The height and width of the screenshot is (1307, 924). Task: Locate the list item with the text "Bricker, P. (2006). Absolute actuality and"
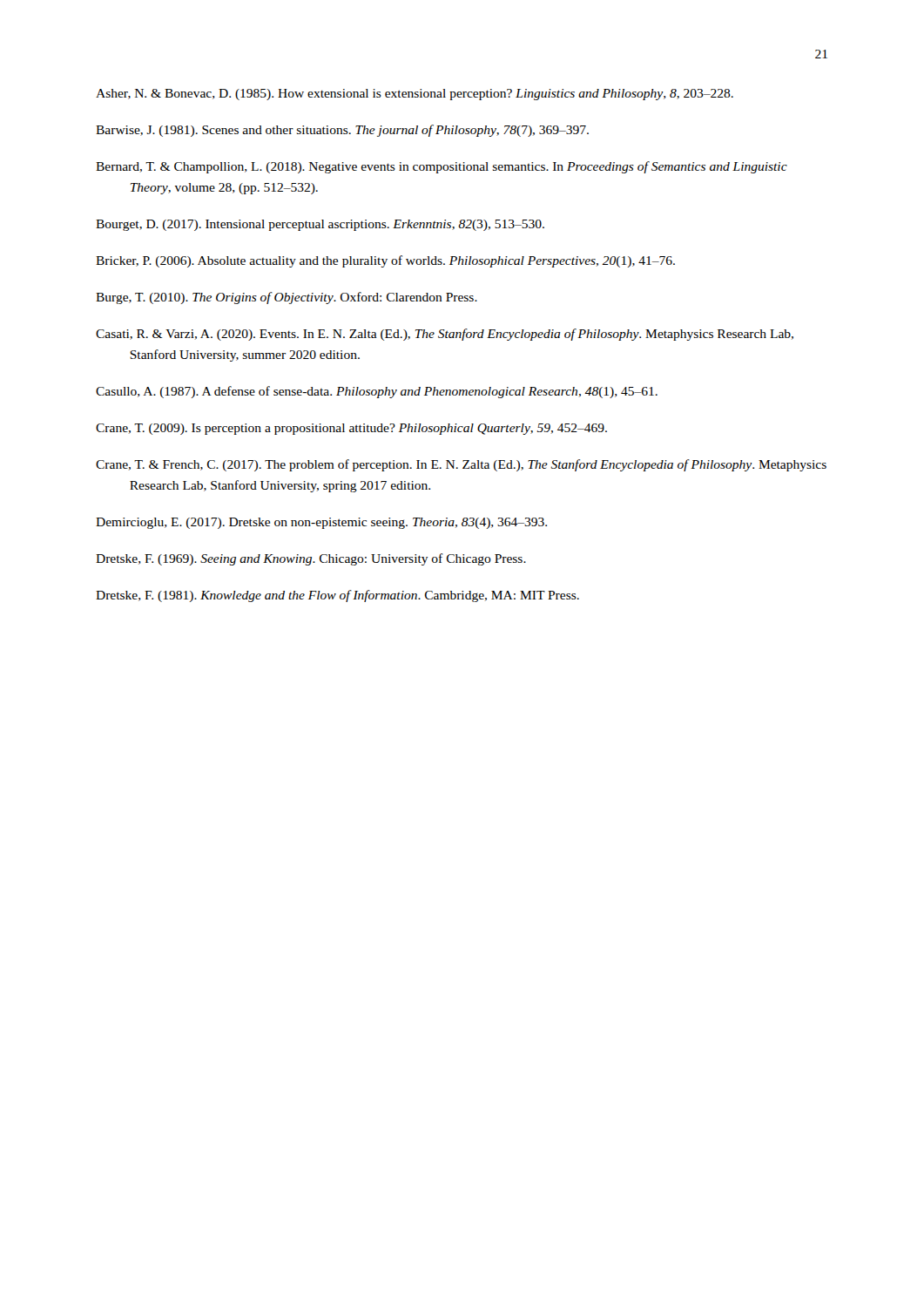point(386,260)
